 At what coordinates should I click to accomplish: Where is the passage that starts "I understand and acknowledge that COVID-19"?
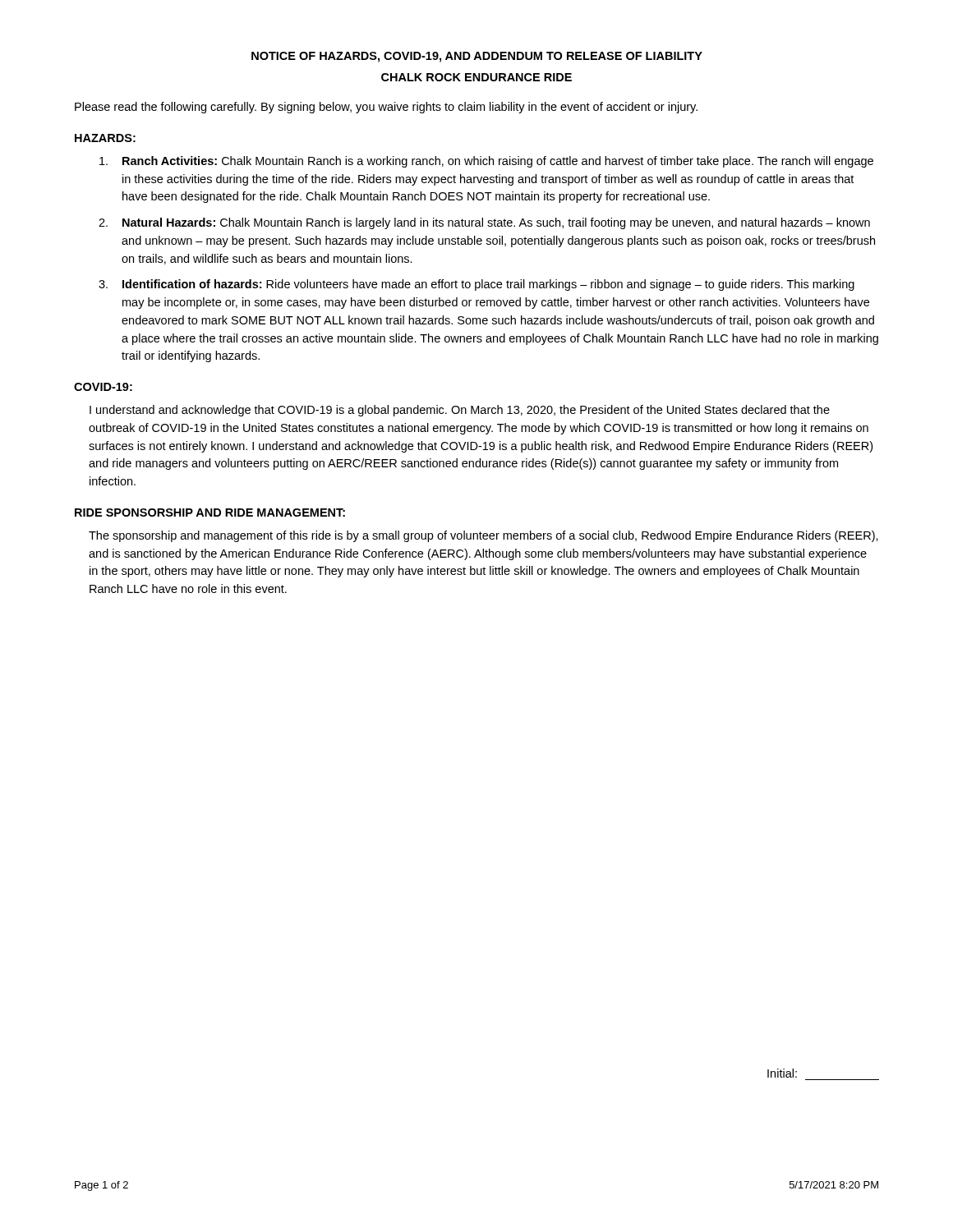coord(481,446)
